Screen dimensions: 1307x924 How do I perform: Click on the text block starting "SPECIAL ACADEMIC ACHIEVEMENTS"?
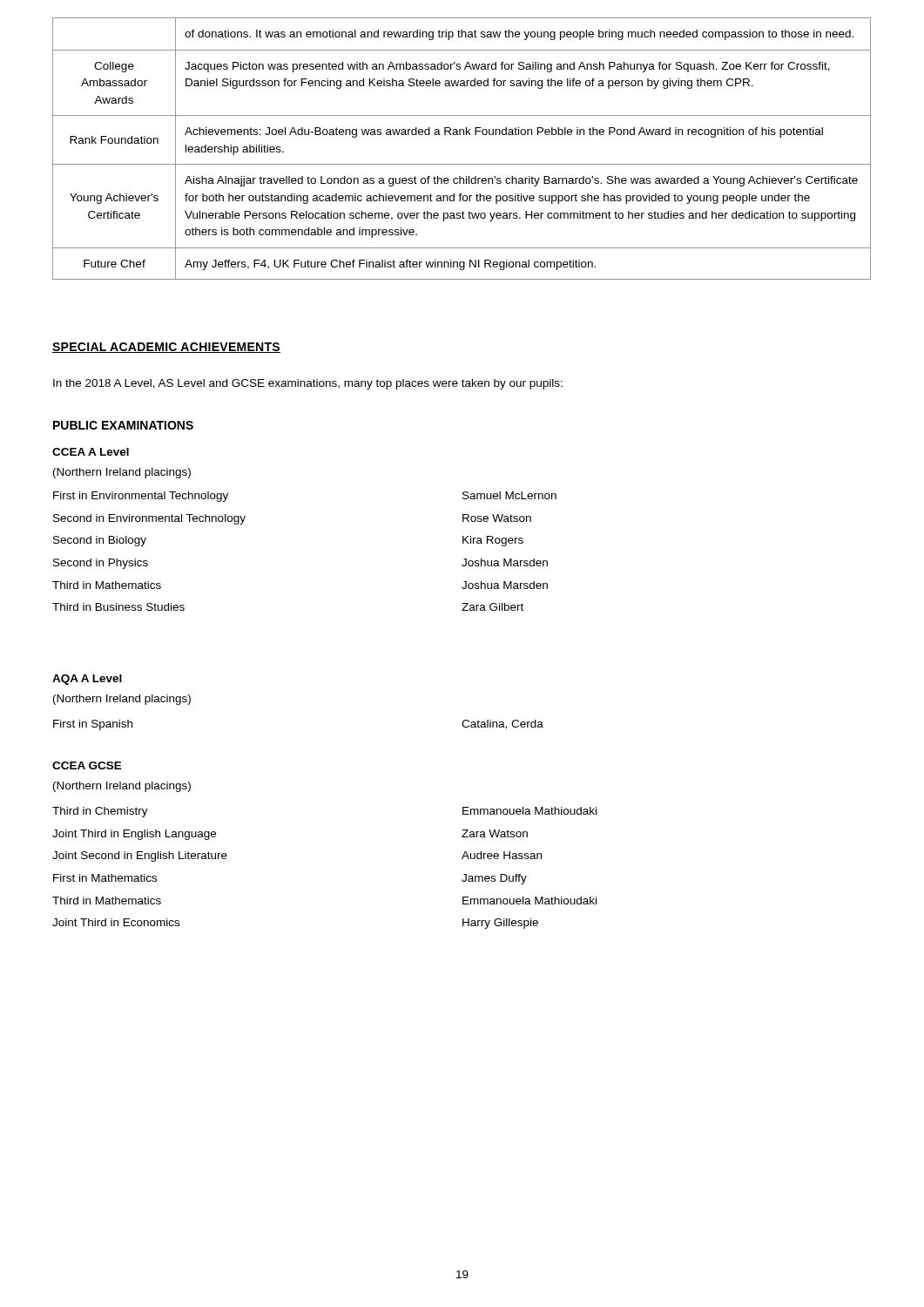166,347
